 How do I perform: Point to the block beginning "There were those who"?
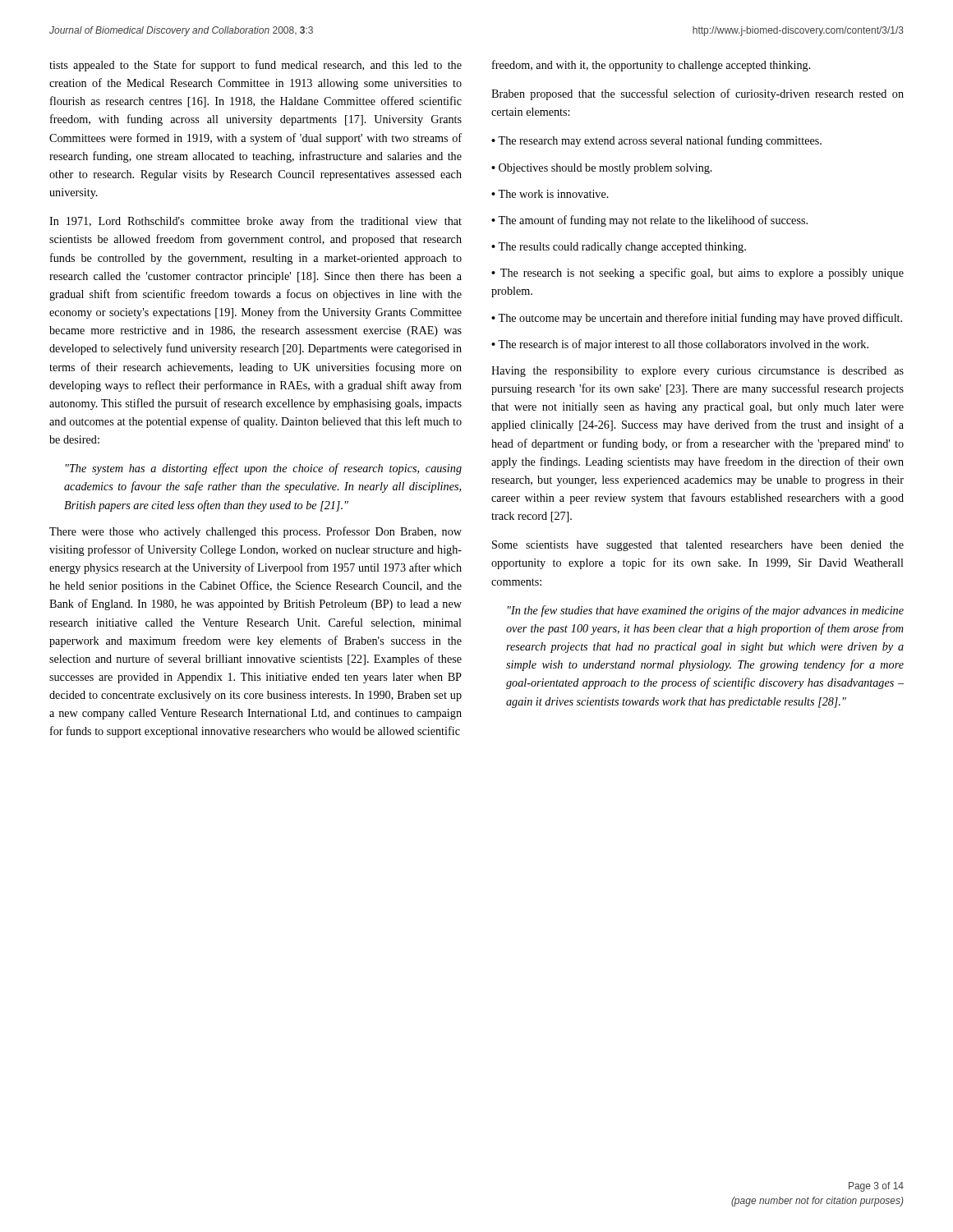point(255,631)
